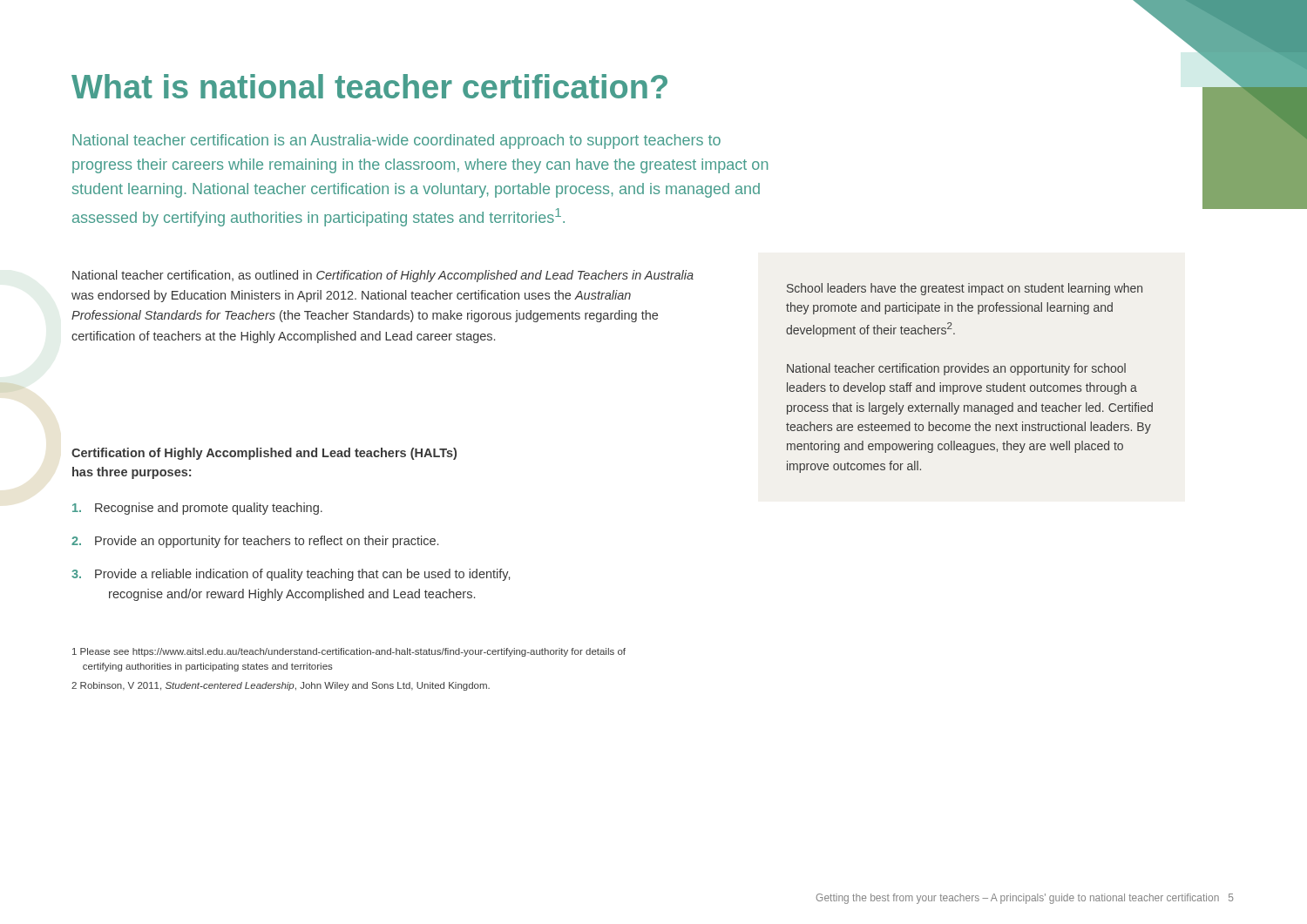This screenshot has width=1307, height=924.
Task: Select the list item with the text "3. Provide a reliable indication of"
Action: 368,585
